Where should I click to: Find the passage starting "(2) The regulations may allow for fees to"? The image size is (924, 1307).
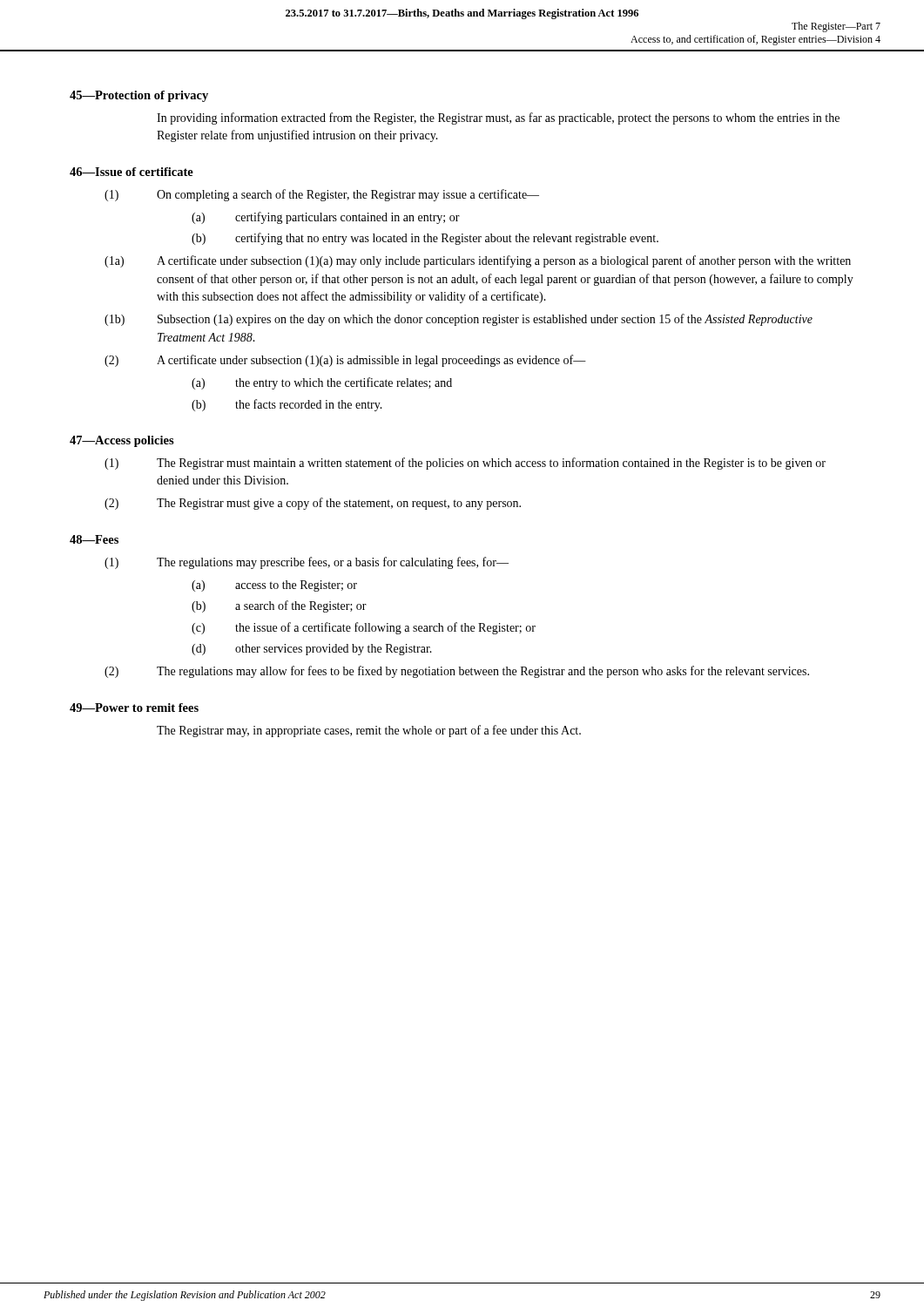click(462, 672)
